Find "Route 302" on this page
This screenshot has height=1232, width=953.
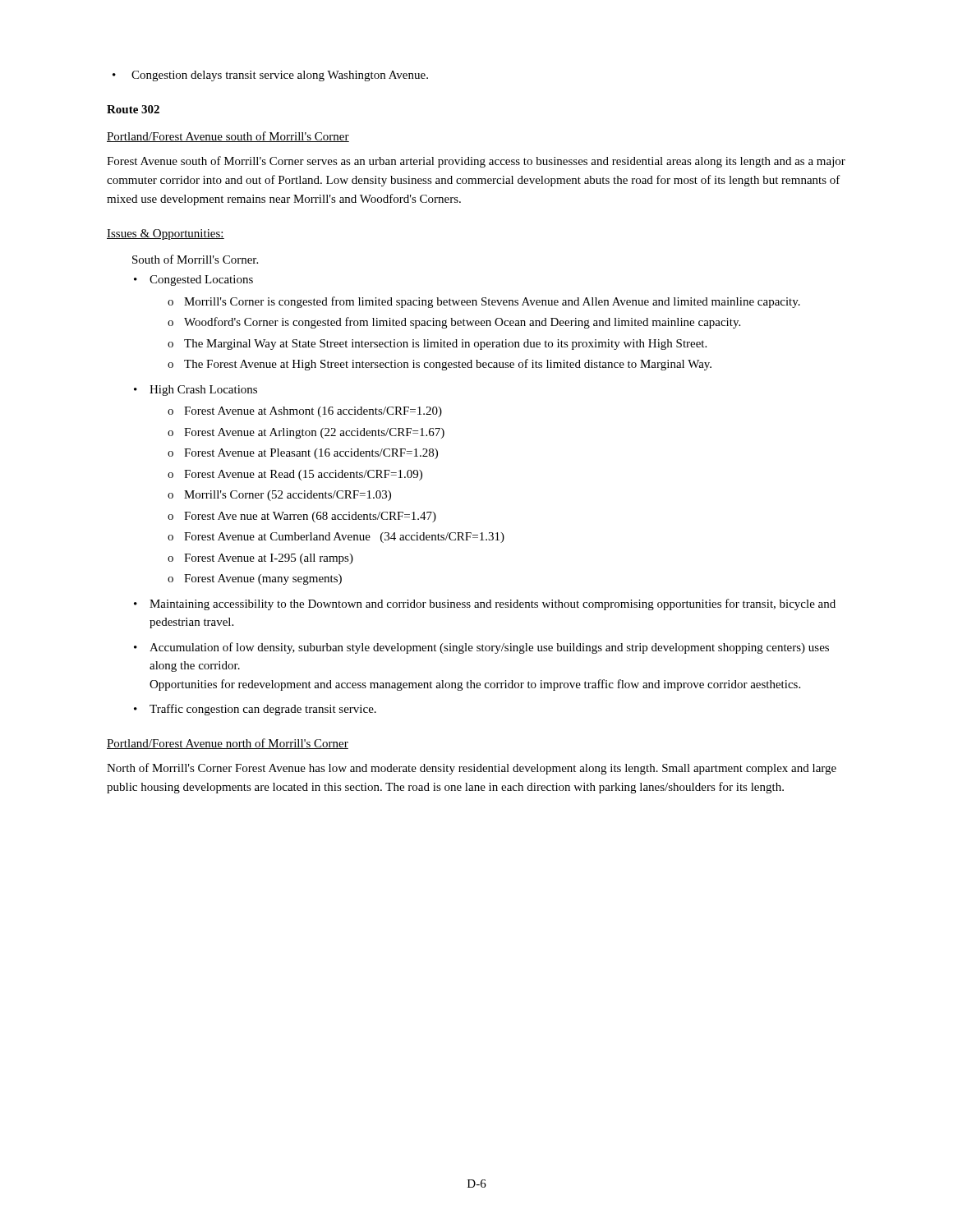click(133, 109)
